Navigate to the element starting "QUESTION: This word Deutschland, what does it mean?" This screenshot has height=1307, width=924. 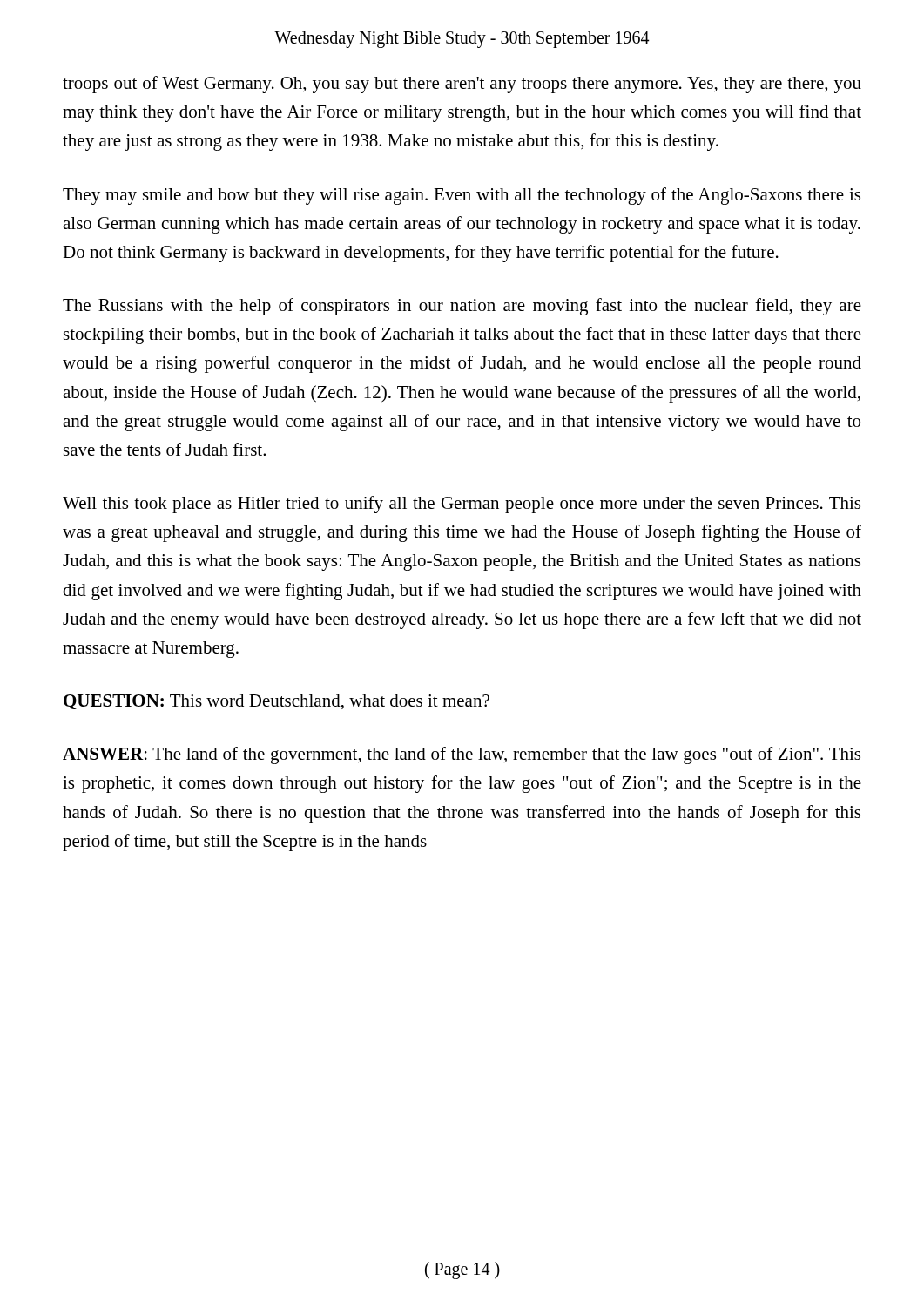coord(276,701)
